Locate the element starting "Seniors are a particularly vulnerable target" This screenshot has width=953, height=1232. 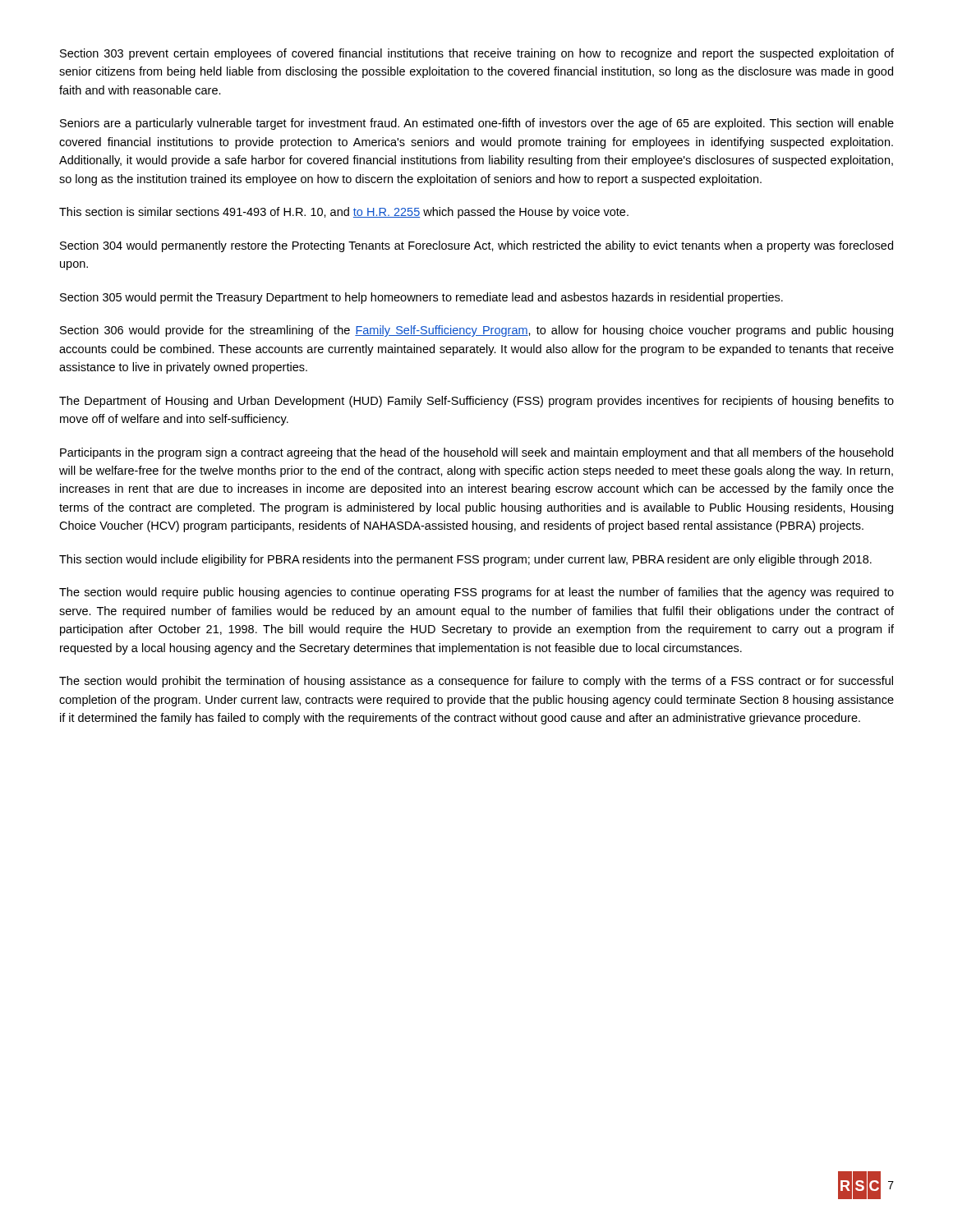[476, 151]
